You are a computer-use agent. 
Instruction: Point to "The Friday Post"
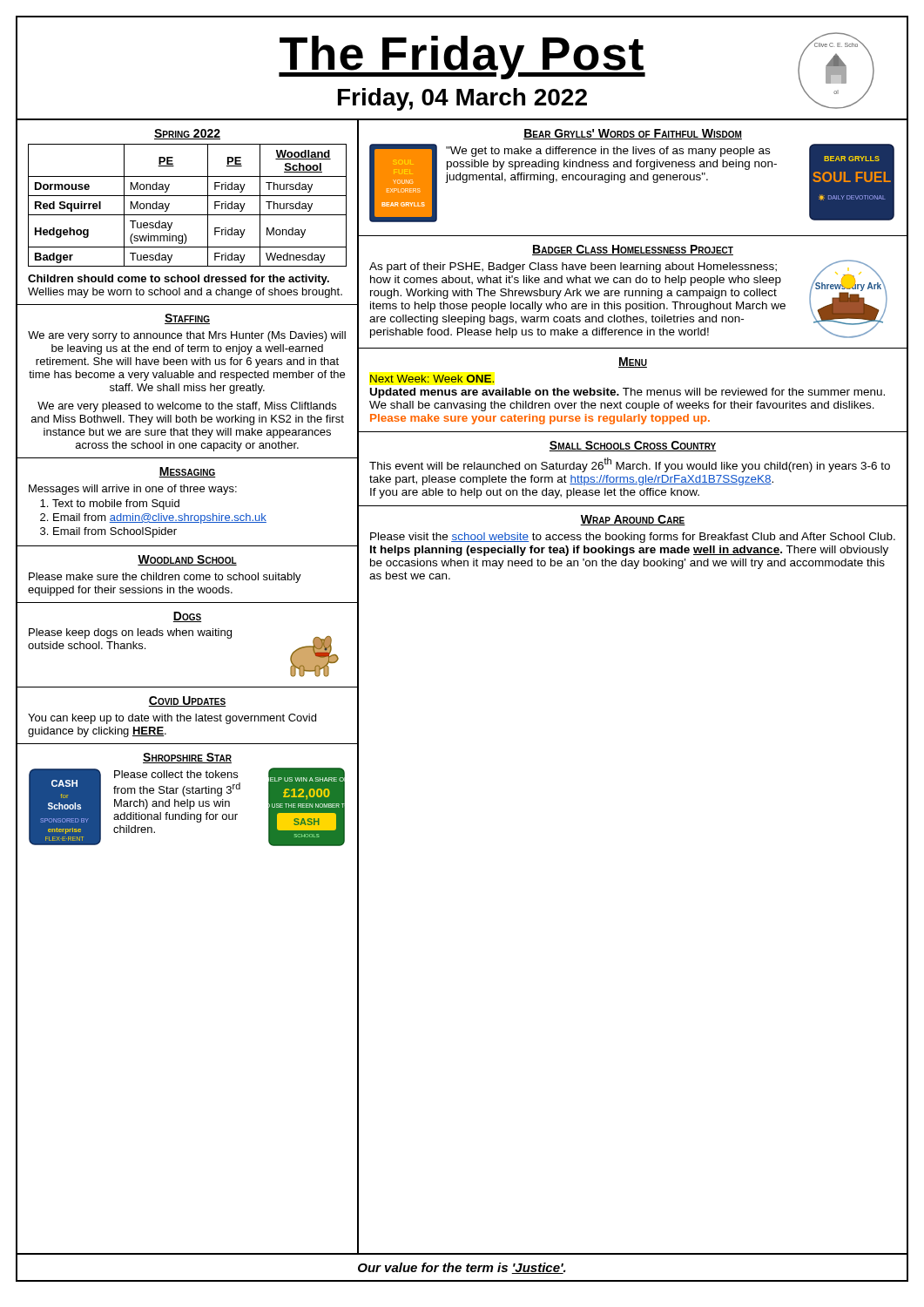click(462, 53)
